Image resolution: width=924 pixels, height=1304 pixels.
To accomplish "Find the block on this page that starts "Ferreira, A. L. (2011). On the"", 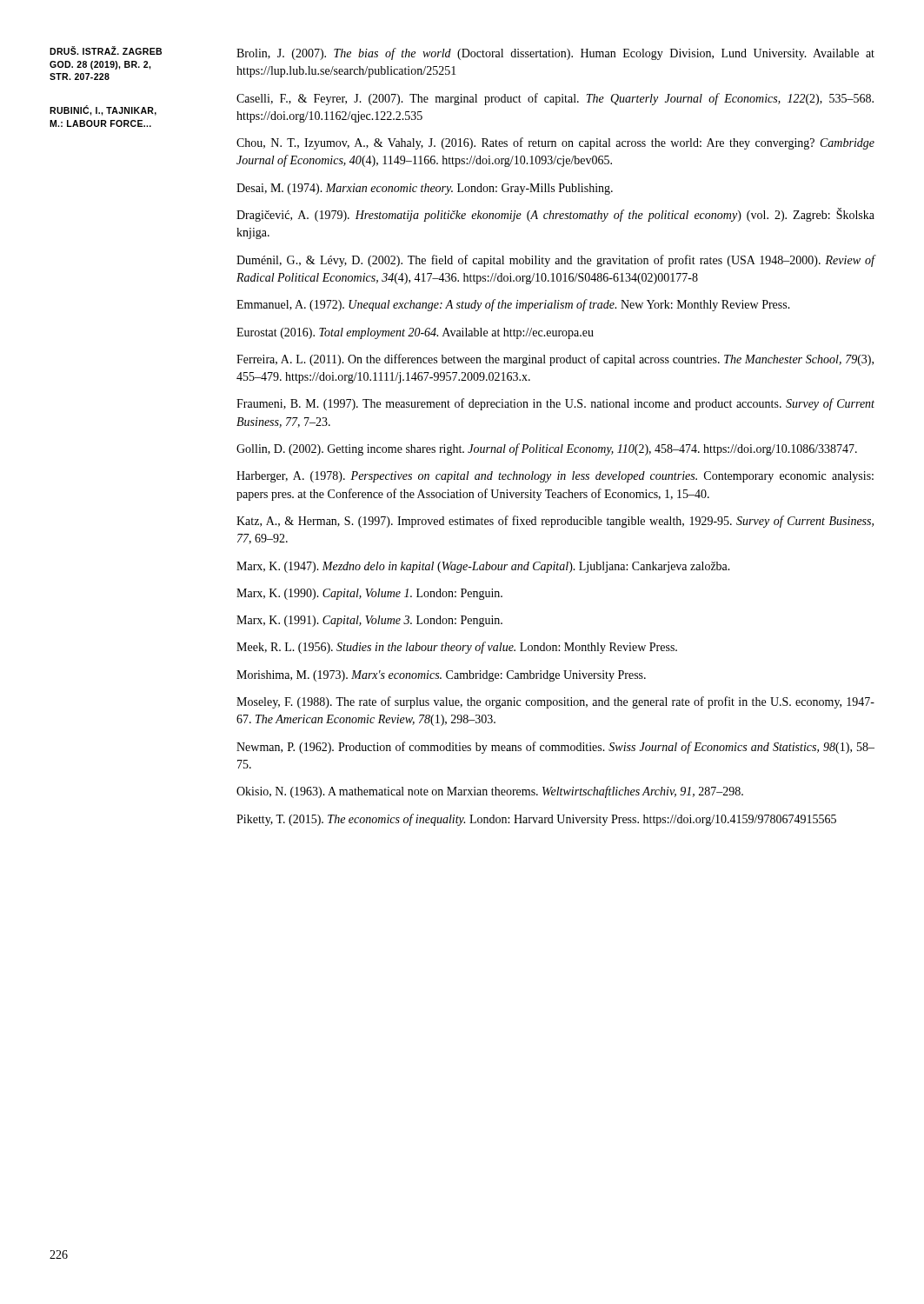I will pos(555,368).
